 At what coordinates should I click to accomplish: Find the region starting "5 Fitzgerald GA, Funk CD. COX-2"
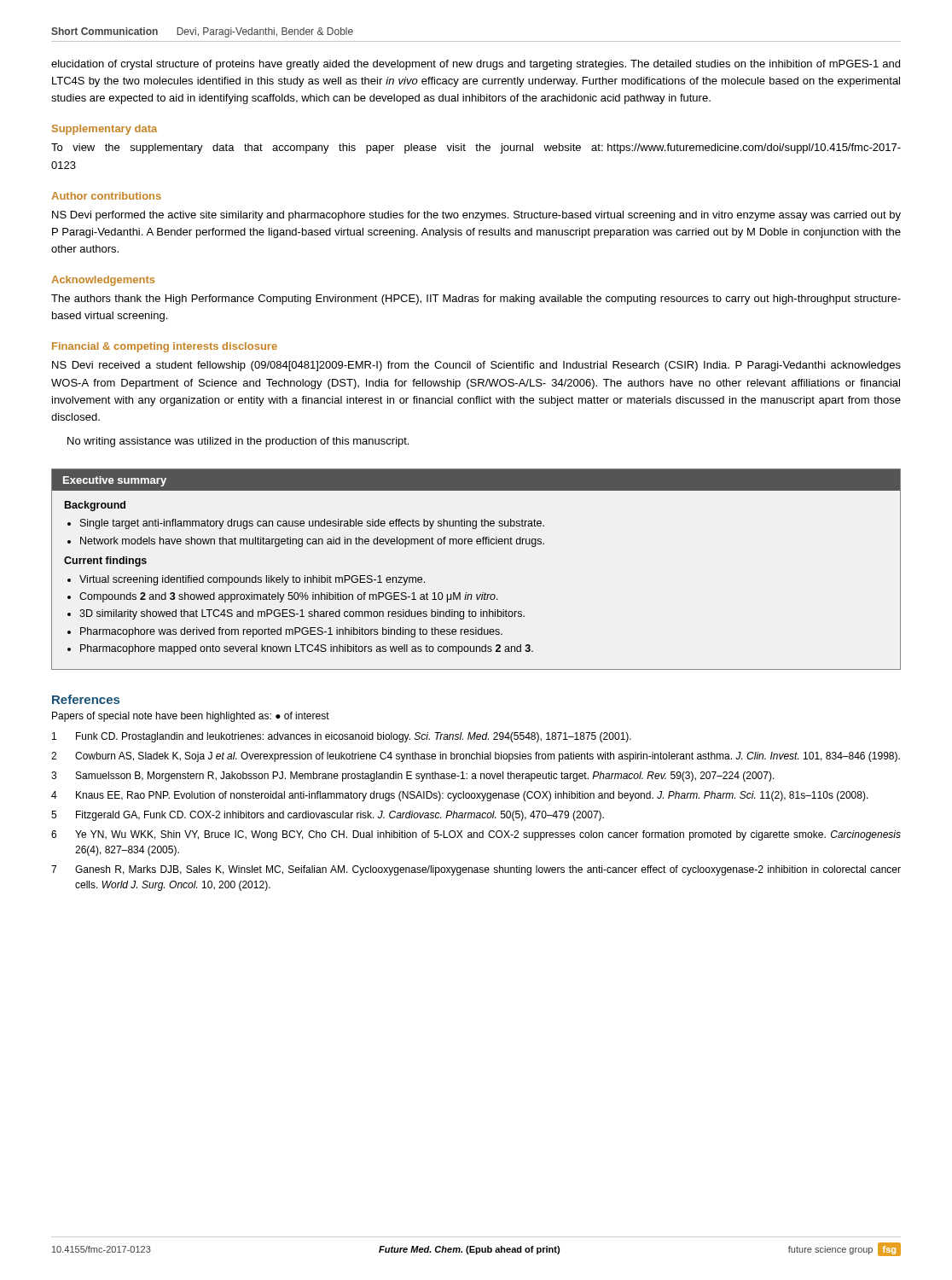click(x=476, y=815)
